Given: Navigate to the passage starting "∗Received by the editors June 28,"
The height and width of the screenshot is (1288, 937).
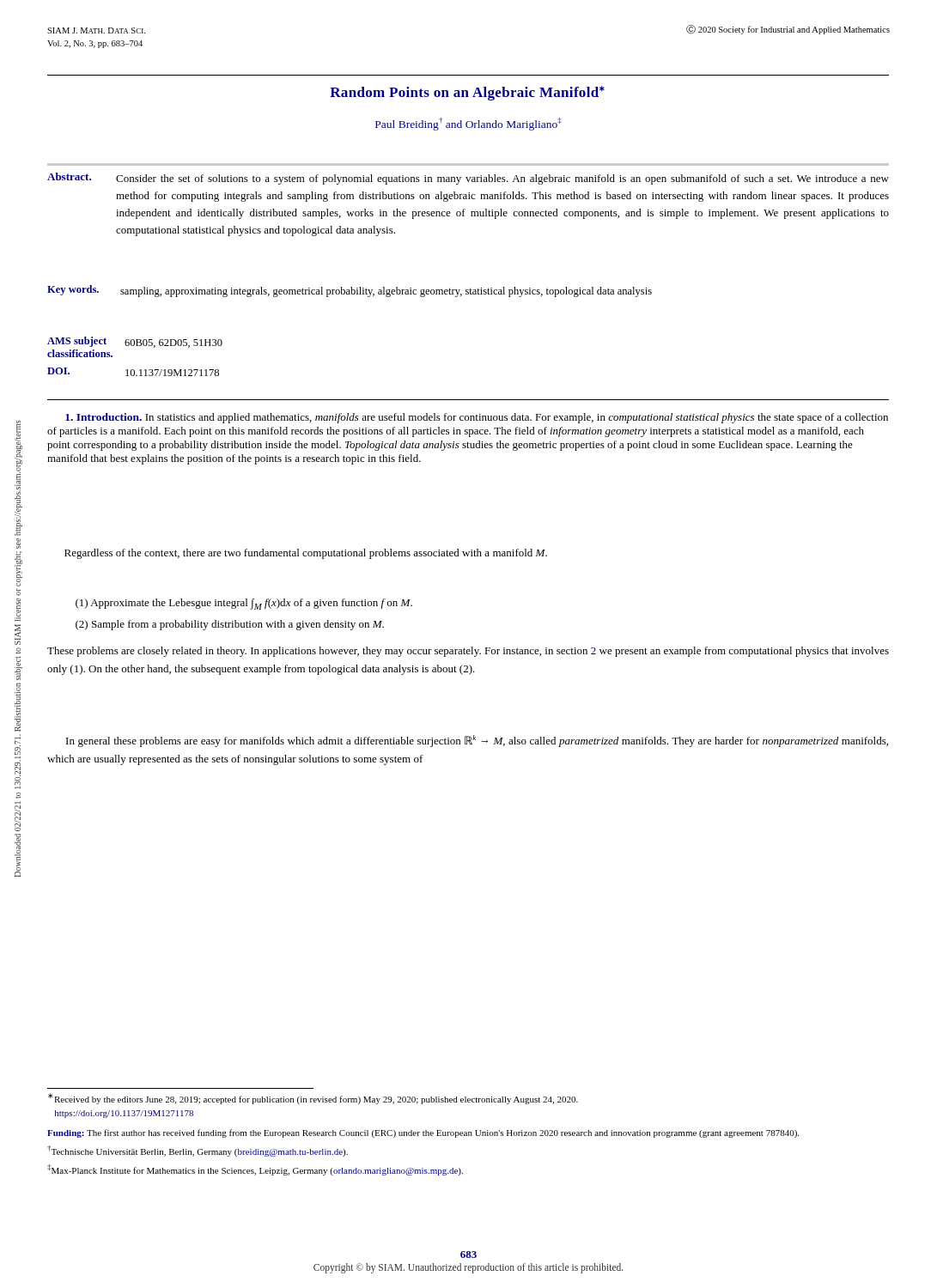Looking at the screenshot, I should (x=468, y=1134).
